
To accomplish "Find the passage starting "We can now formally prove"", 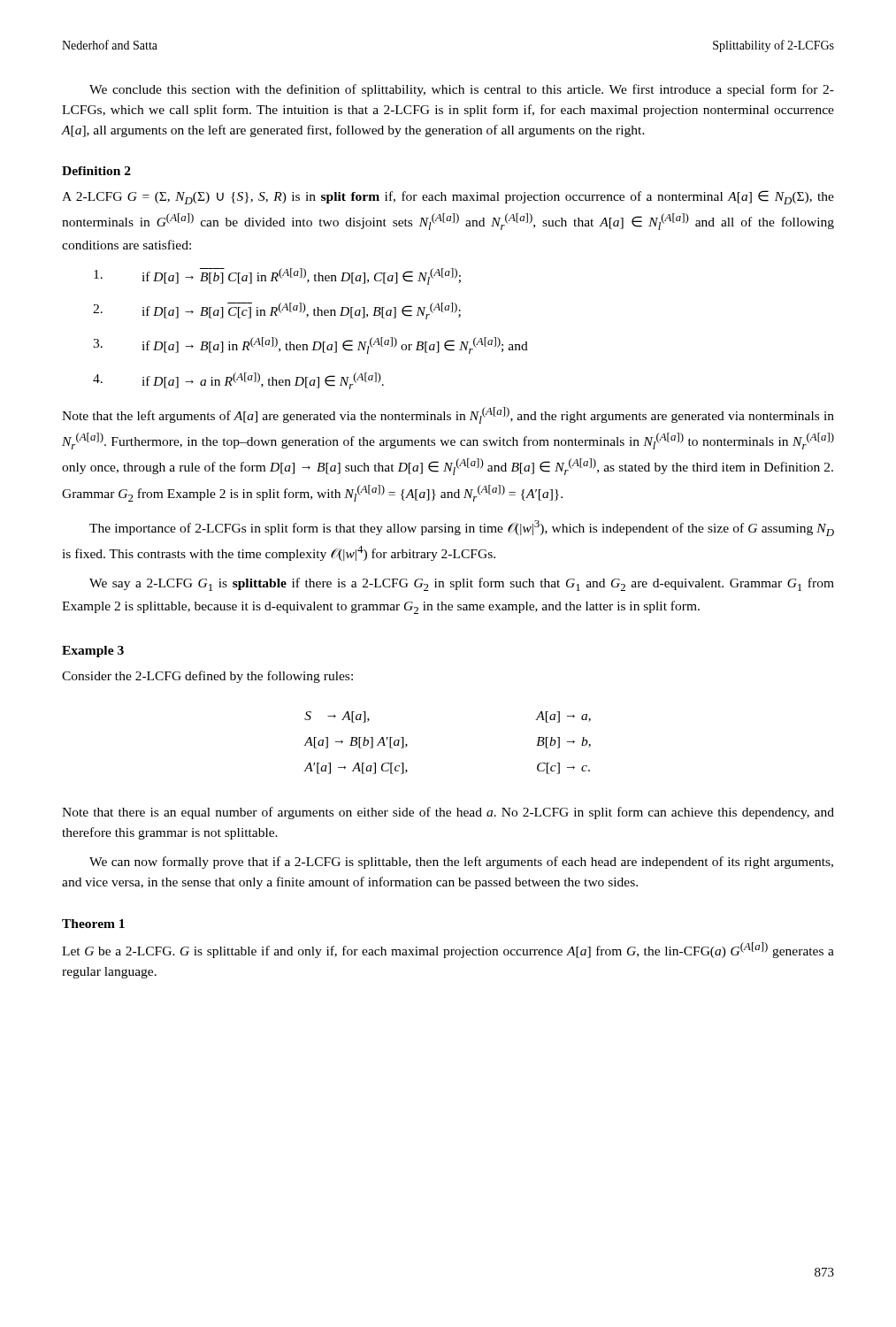I will (448, 872).
